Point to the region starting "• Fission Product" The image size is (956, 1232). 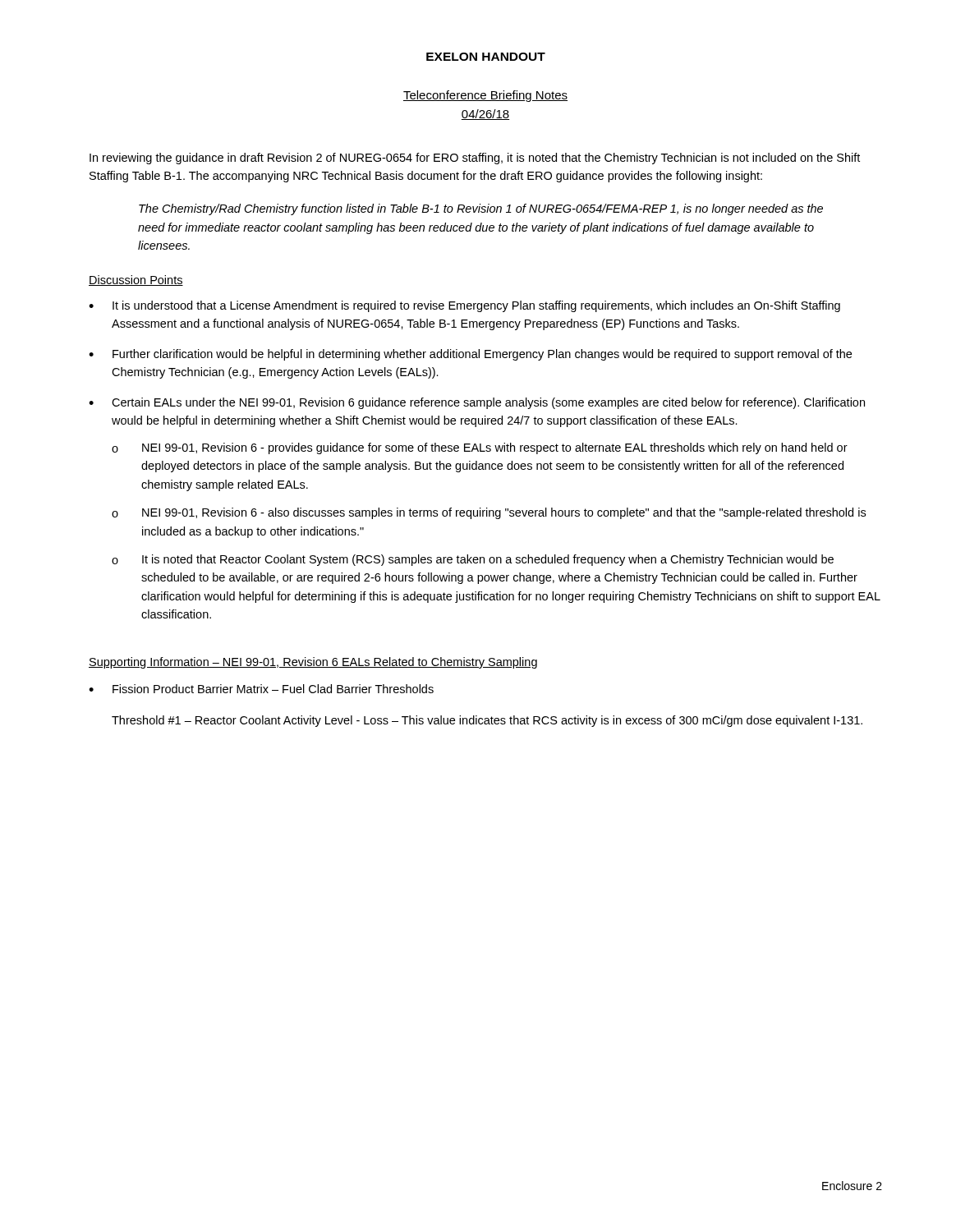(261, 689)
